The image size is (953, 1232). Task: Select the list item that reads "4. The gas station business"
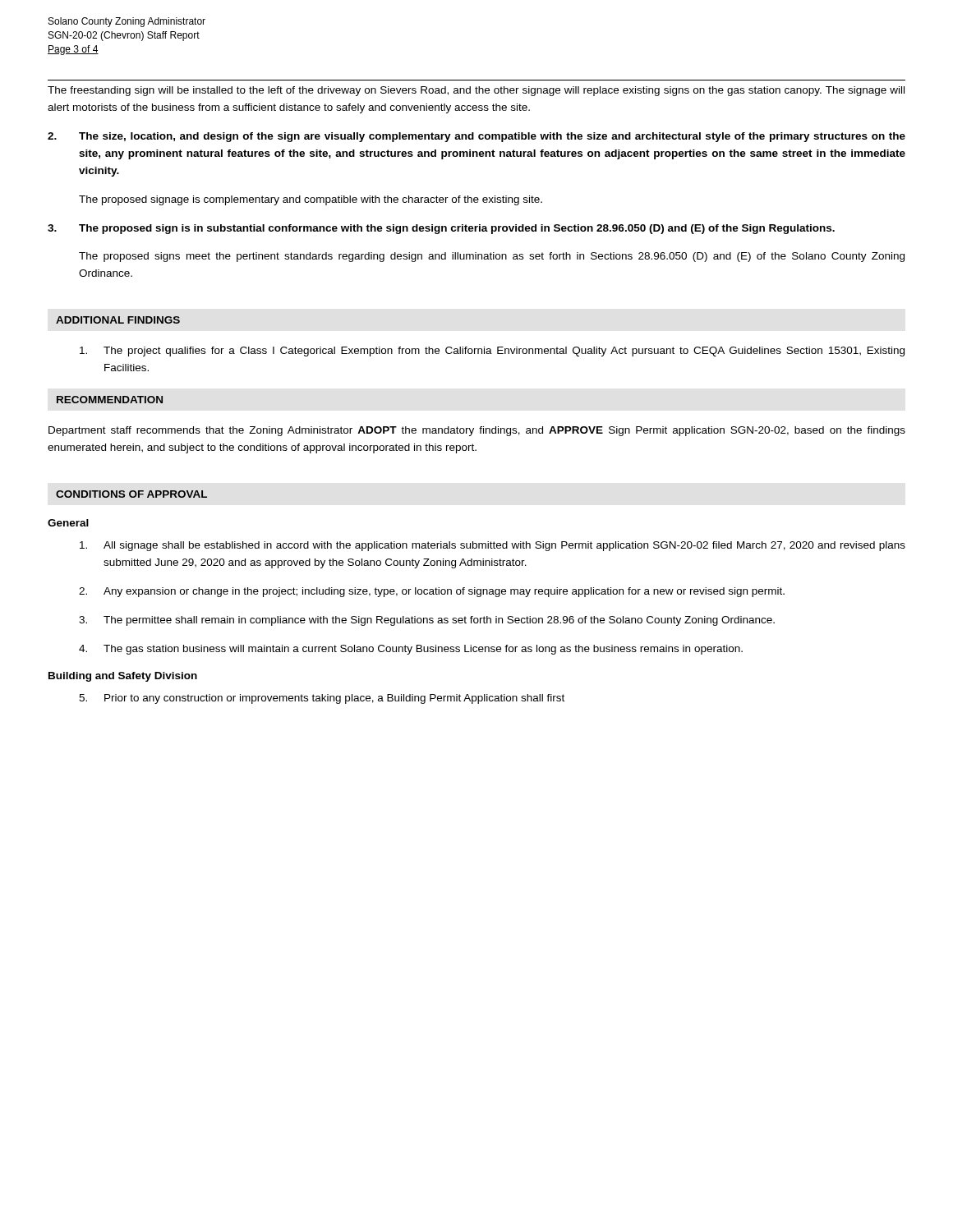[492, 649]
